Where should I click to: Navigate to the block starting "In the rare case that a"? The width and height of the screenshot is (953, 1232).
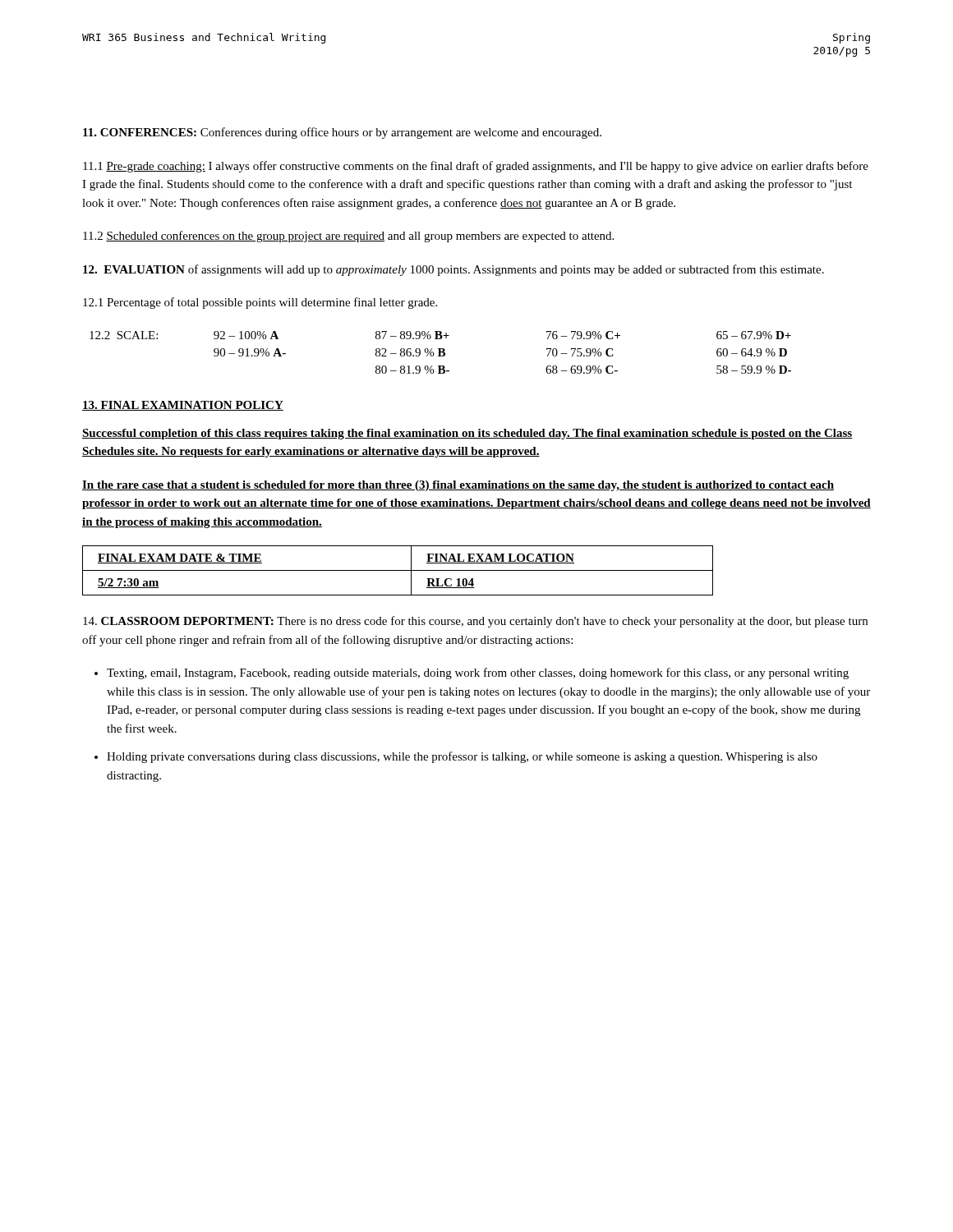pyautogui.click(x=476, y=503)
